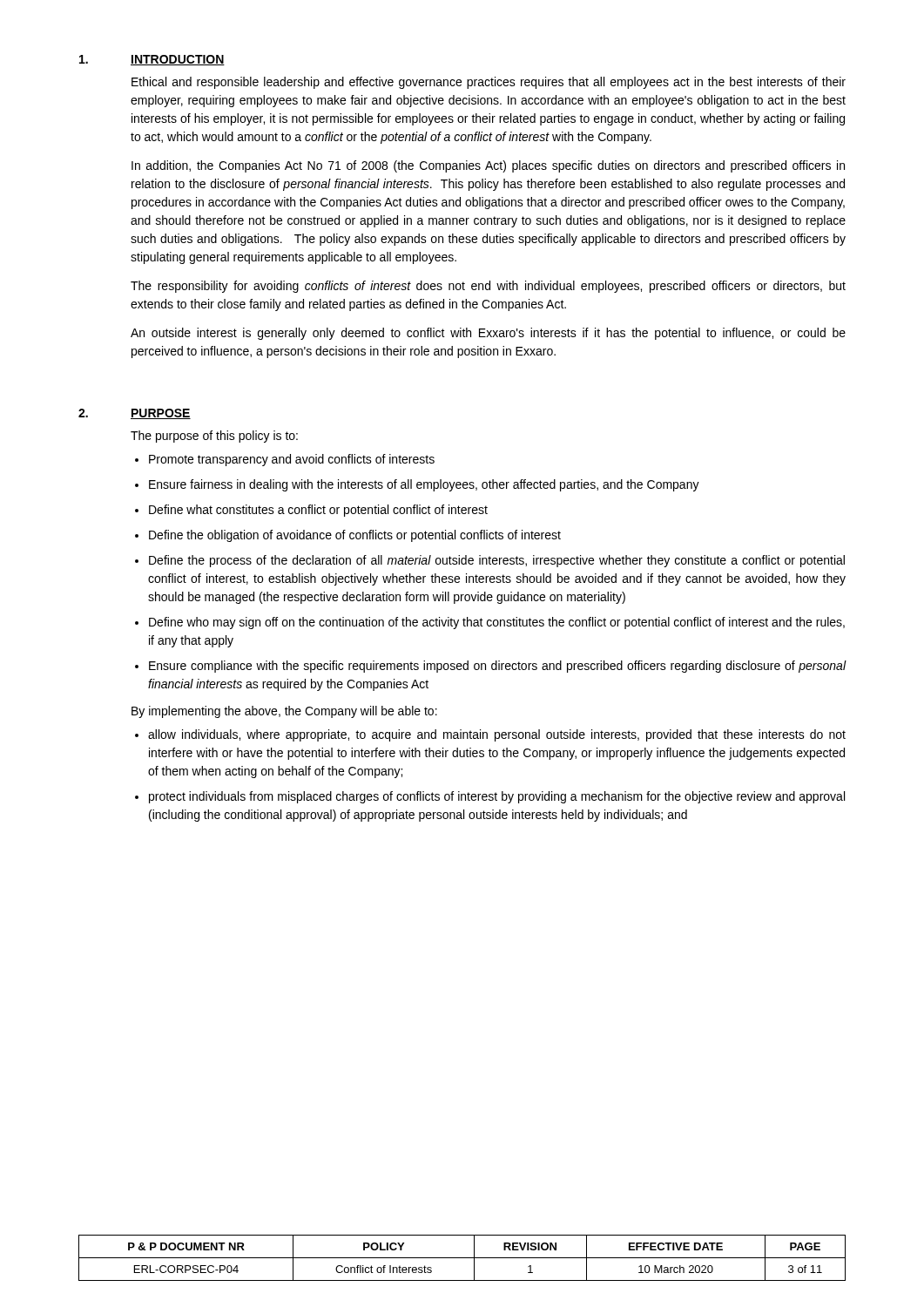
Task: Locate the text starting "Ensure compliance with"
Action: [x=497, y=675]
